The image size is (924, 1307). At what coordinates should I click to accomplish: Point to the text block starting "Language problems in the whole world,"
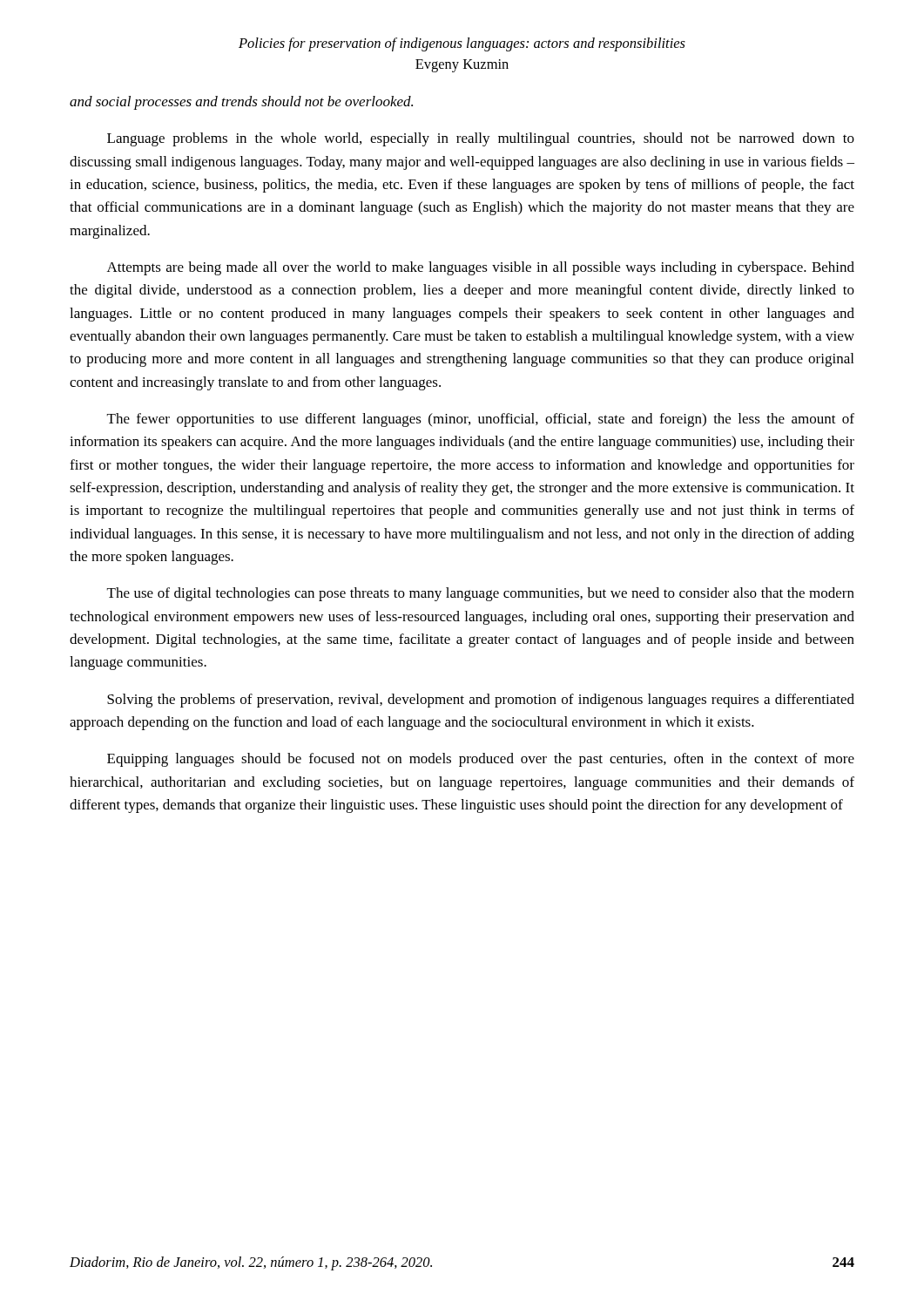pos(462,184)
